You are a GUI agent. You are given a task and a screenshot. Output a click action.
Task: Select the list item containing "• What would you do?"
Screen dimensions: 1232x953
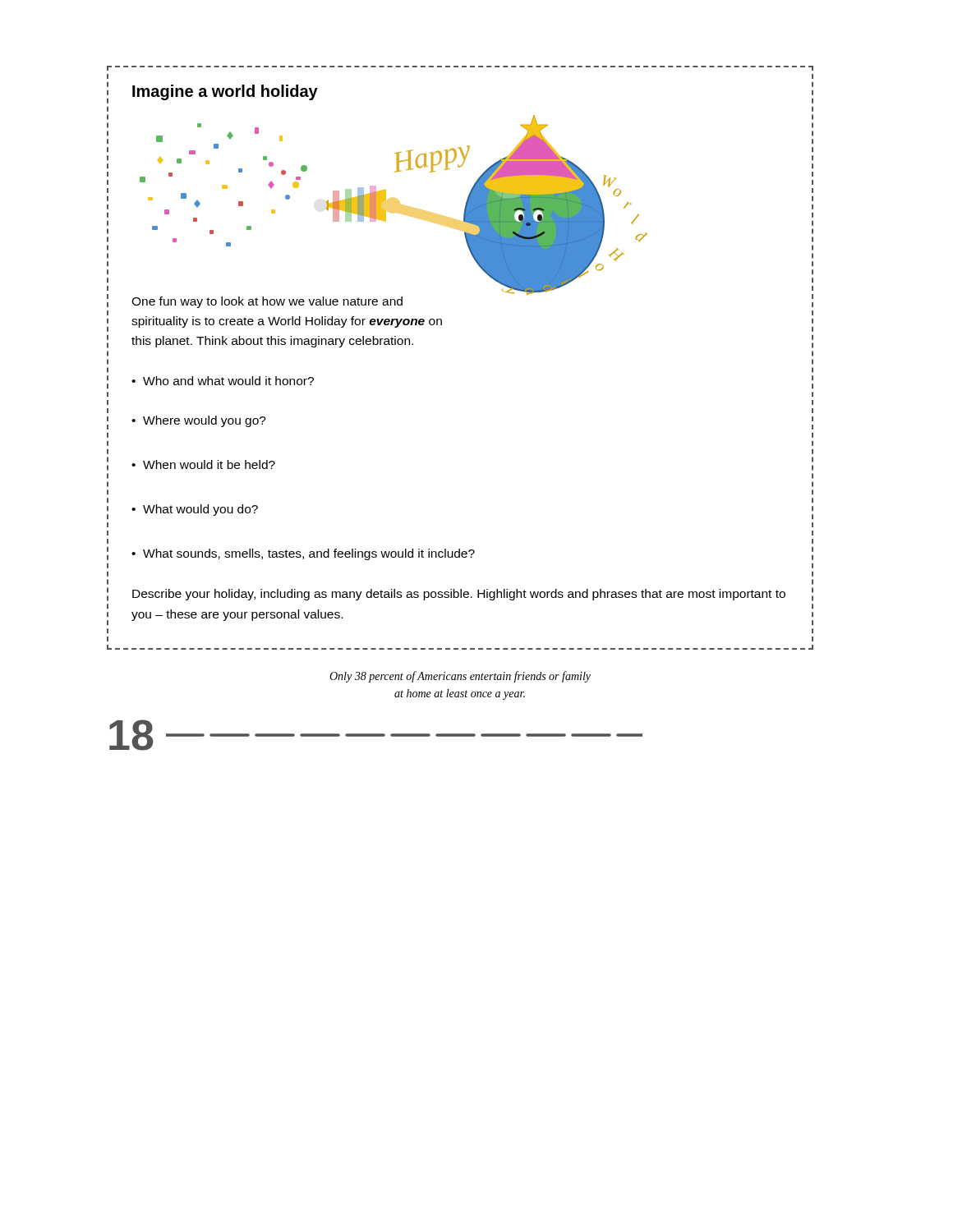(x=195, y=509)
